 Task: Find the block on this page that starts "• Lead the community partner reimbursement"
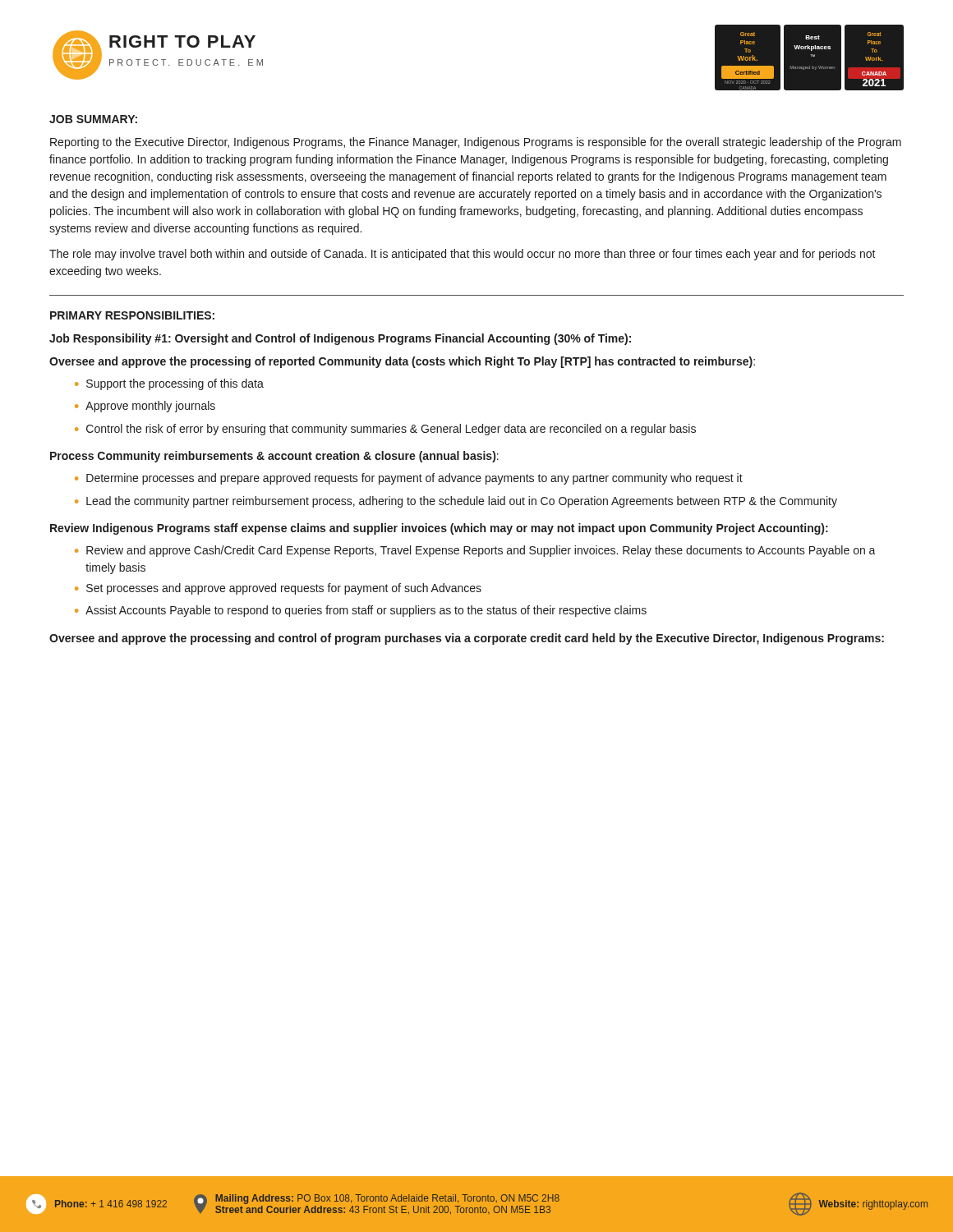(x=489, y=502)
